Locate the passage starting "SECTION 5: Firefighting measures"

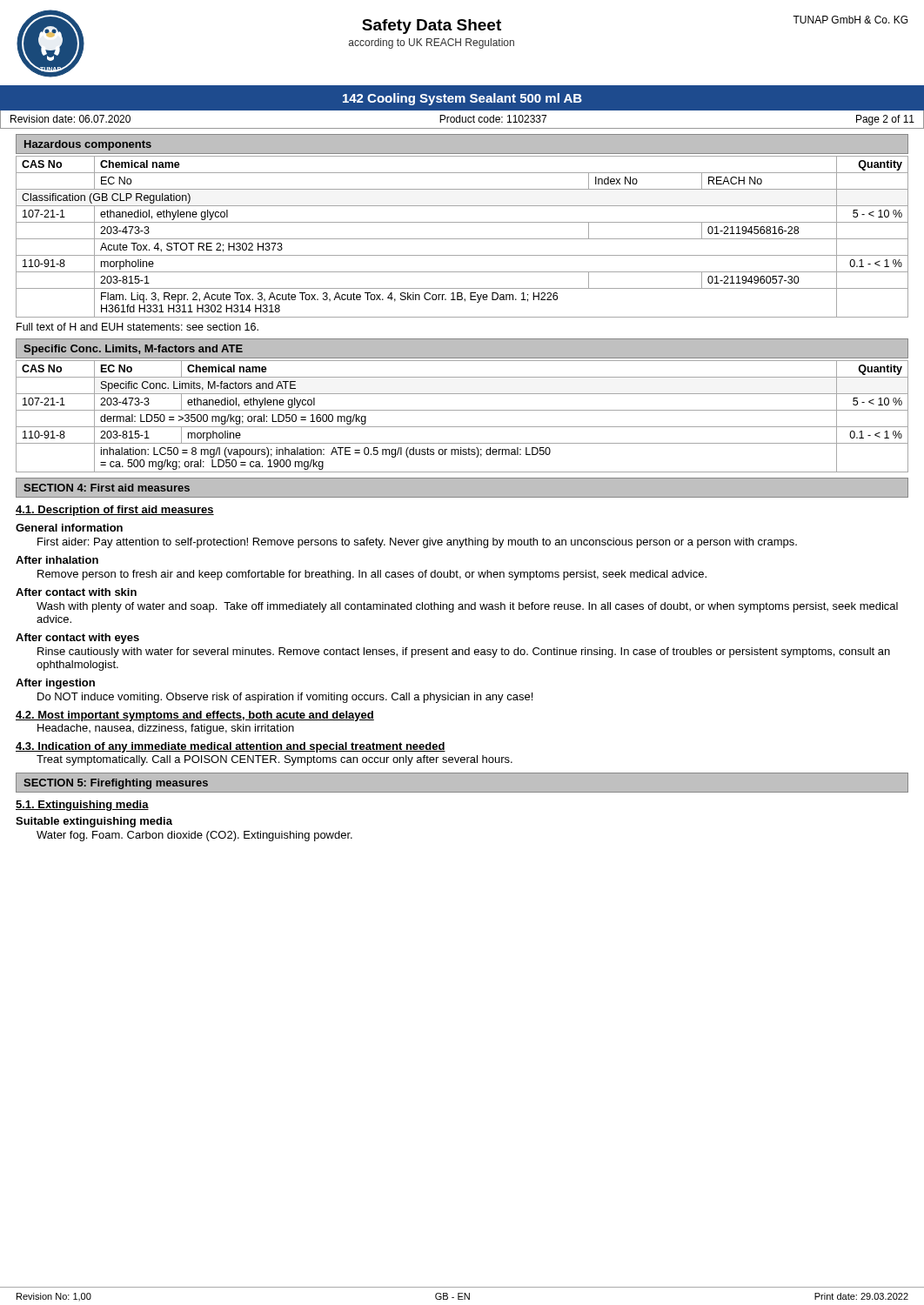(116, 783)
